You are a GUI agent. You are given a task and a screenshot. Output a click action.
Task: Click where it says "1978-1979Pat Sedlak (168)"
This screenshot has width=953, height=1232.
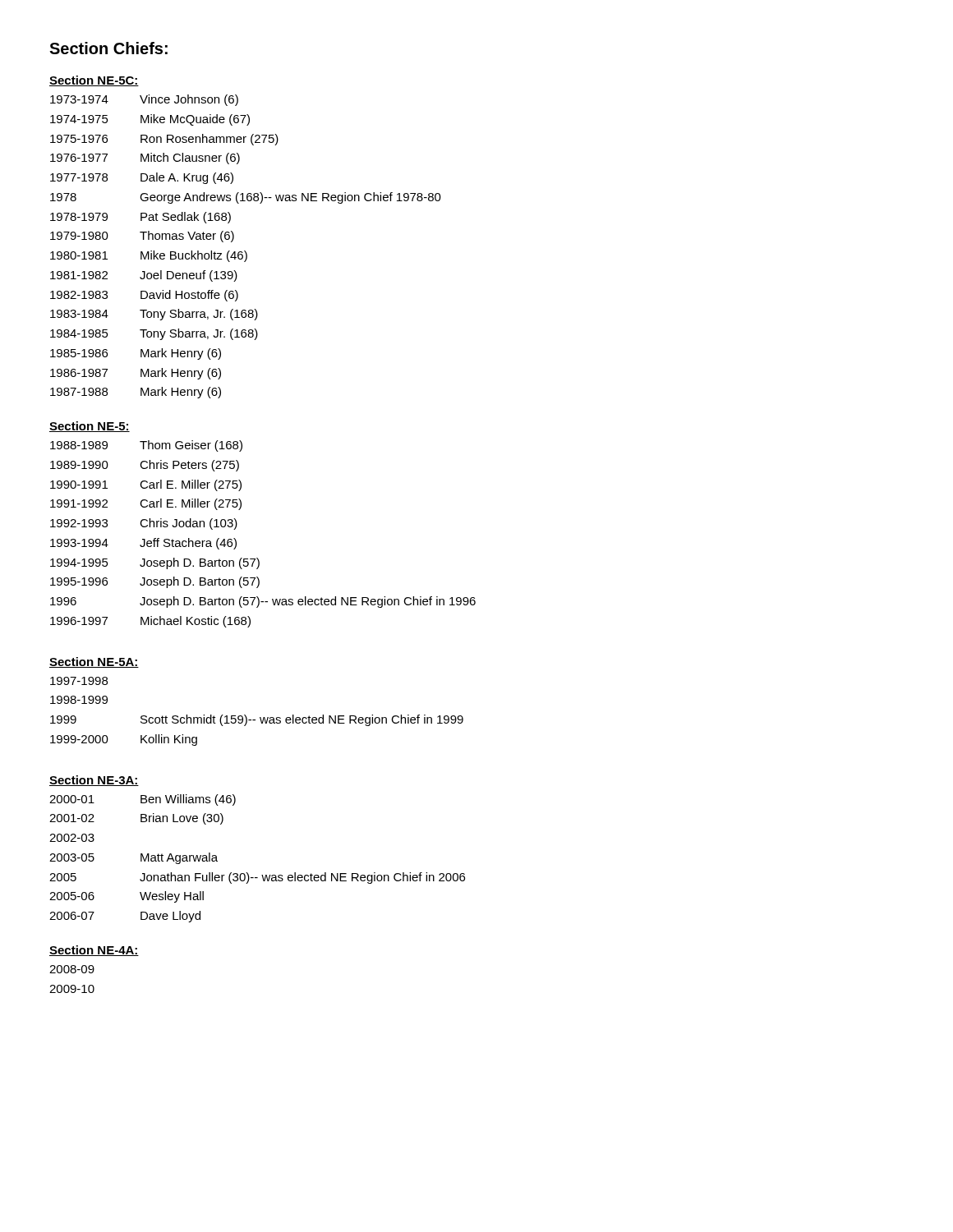tap(140, 218)
